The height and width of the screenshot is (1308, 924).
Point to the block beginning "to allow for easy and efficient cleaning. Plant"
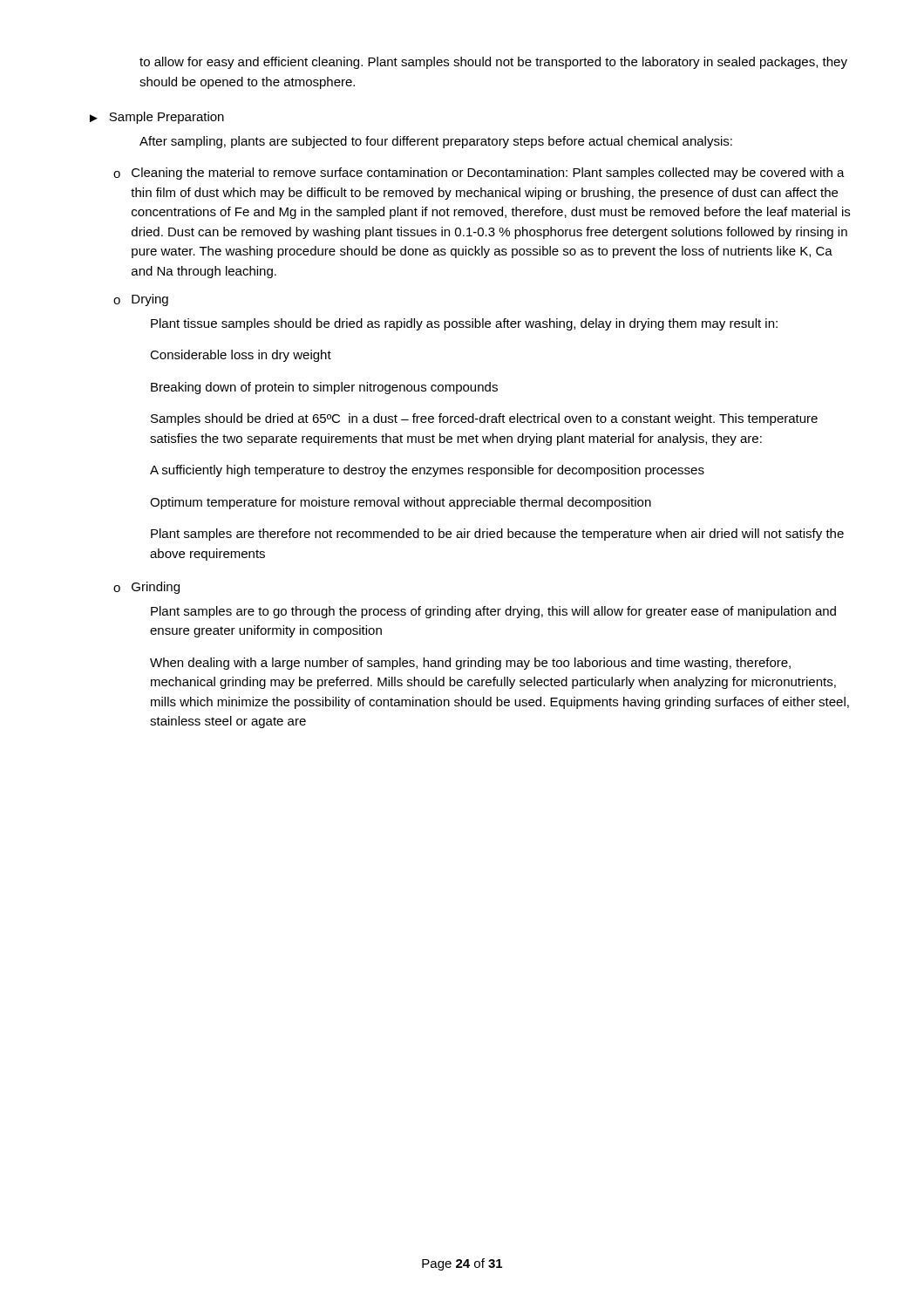493,71
